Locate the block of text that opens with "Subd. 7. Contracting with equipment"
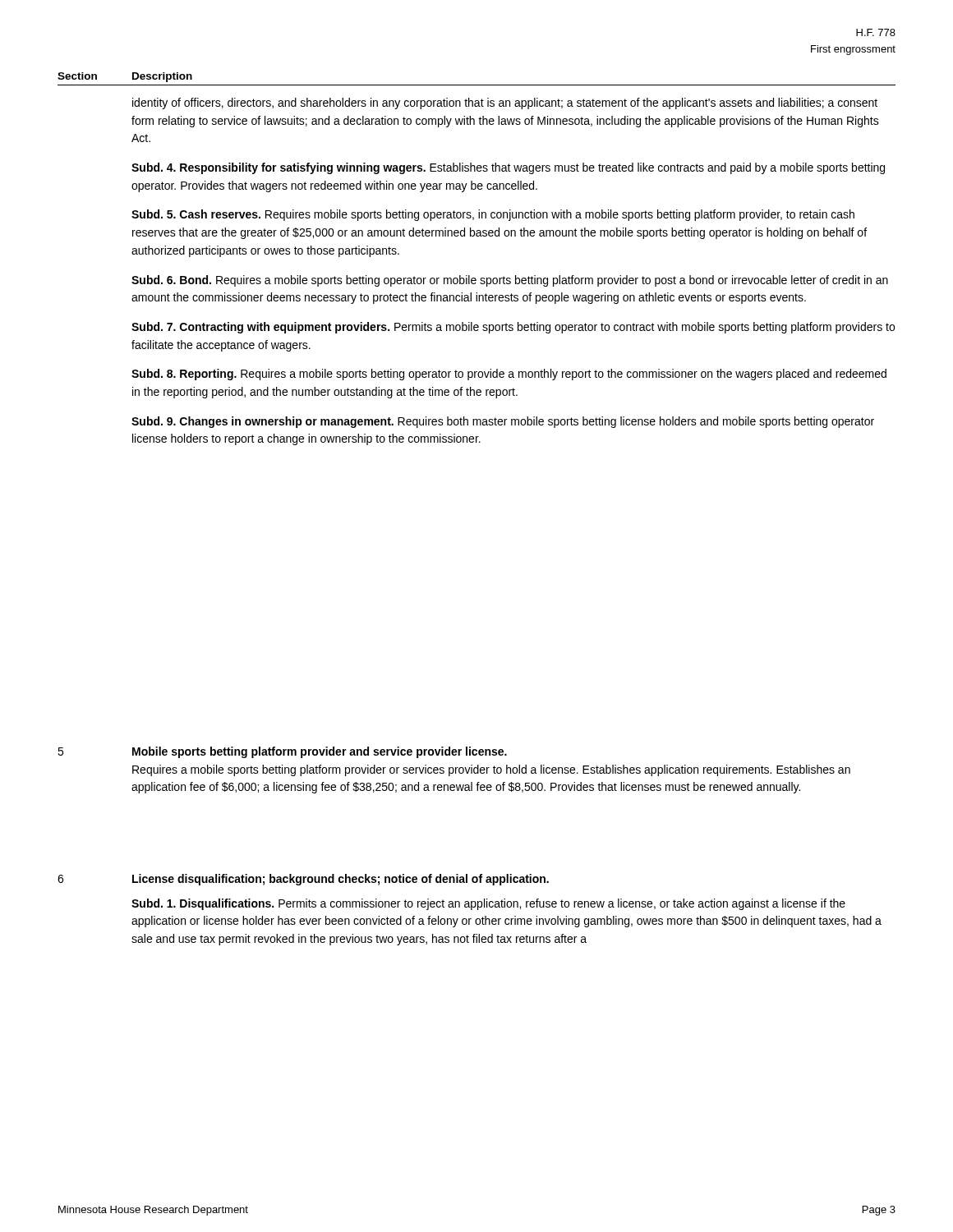 point(513,336)
